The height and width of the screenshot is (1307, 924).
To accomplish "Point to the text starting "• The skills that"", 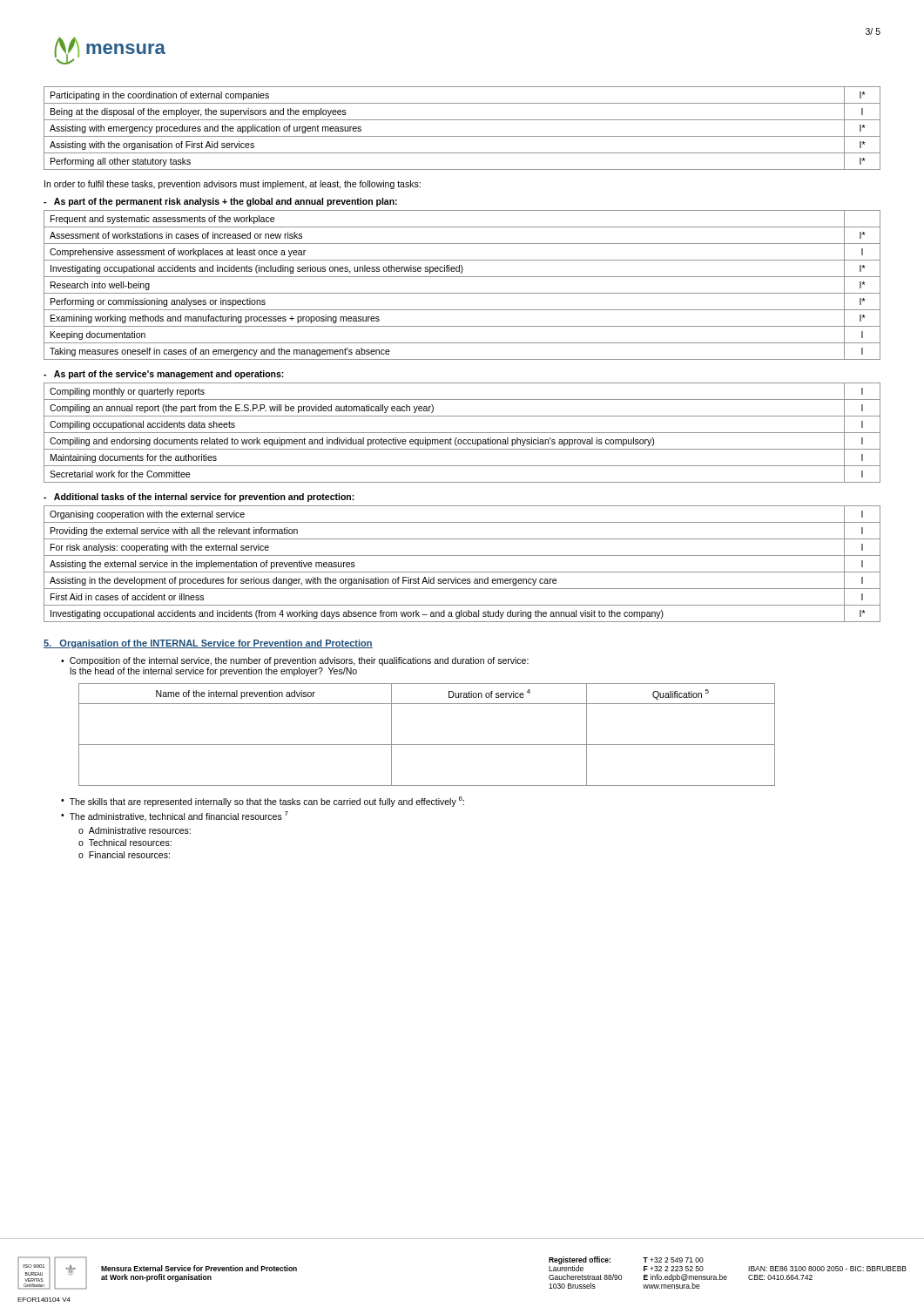I will point(263,800).
